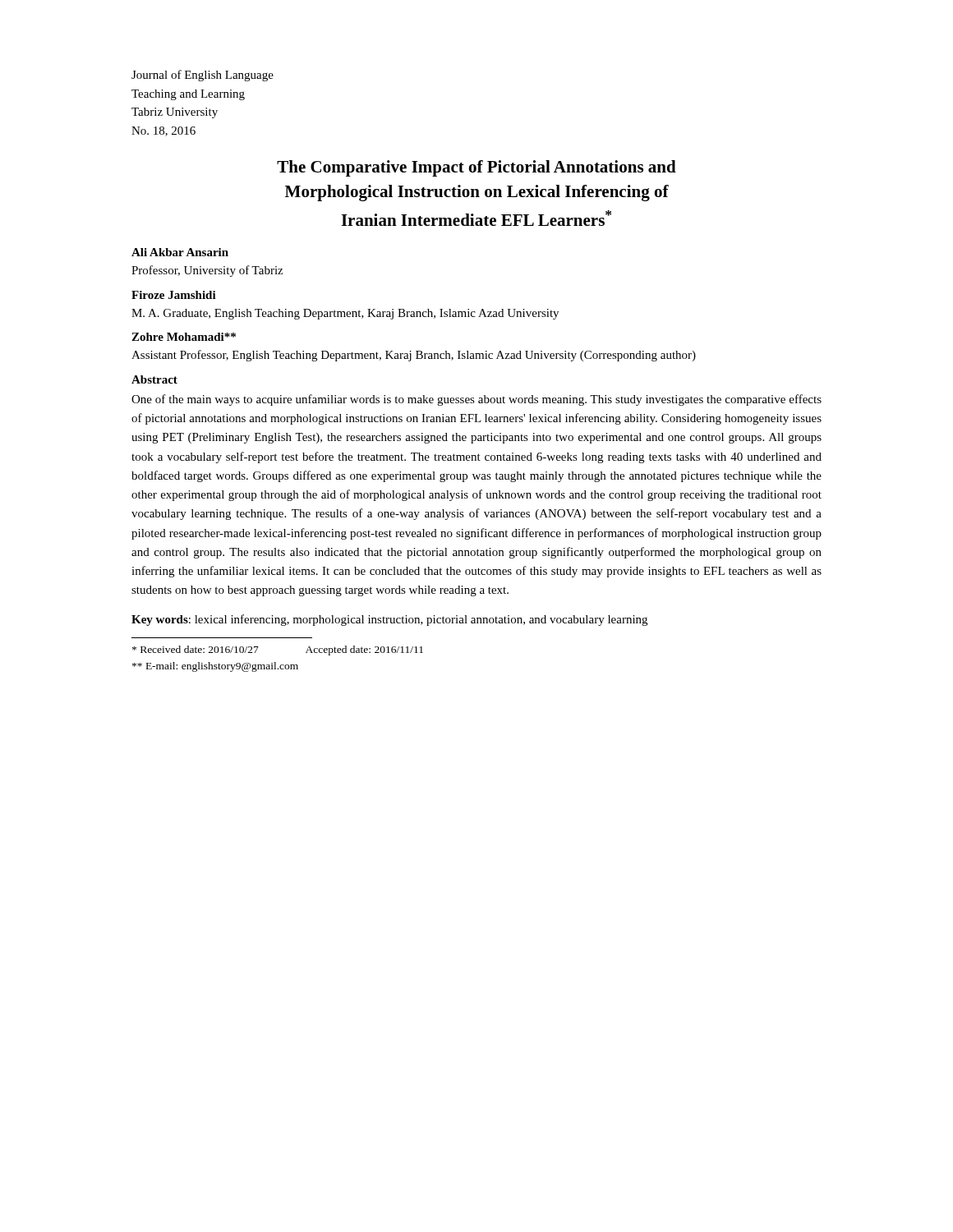Select the title that says "The Comparative Impact of Pictorial Annotations and Morphological"
The width and height of the screenshot is (953, 1232).
click(476, 193)
